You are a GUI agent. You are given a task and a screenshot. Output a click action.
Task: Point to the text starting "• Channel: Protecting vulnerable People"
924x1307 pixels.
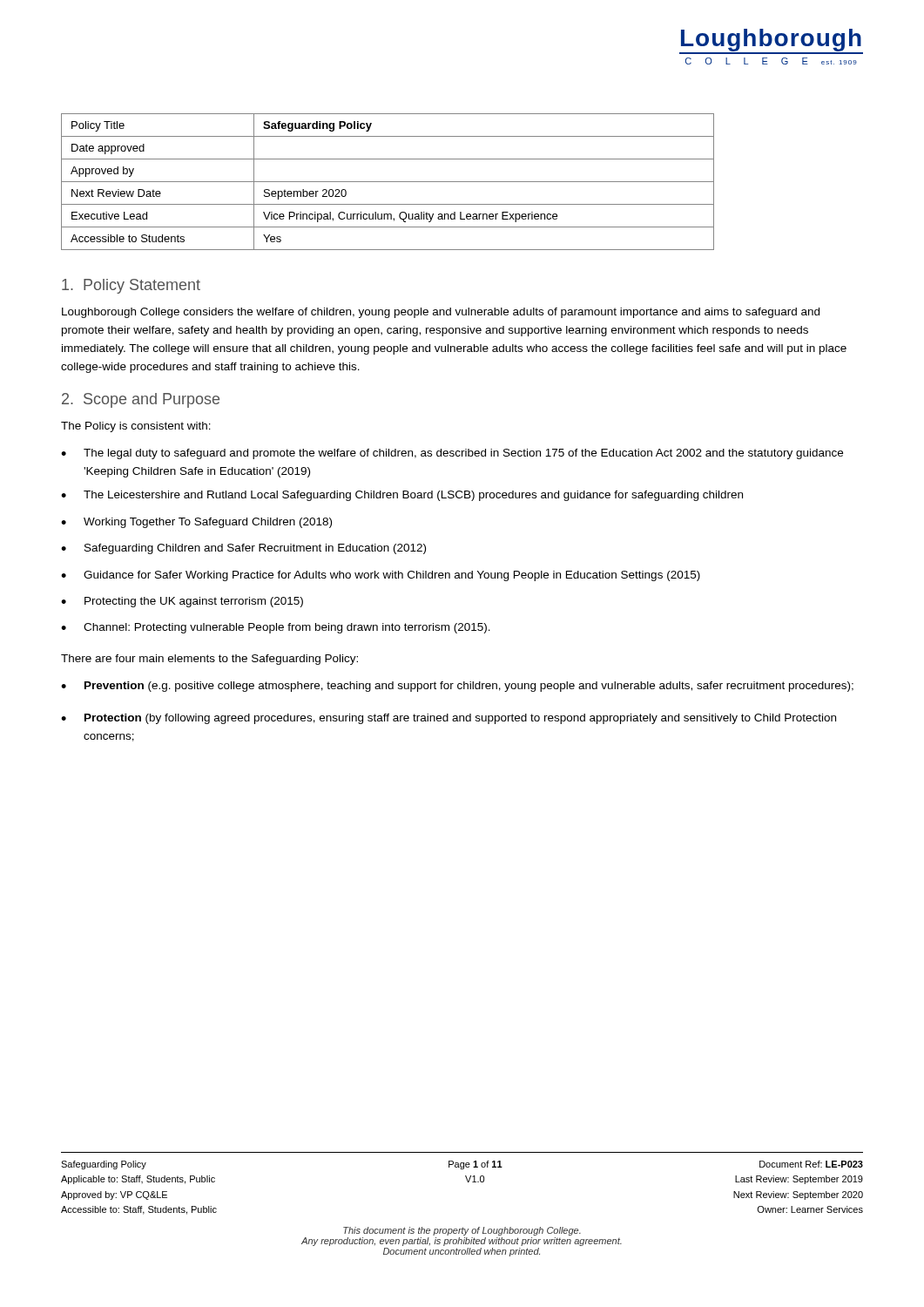[462, 629]
